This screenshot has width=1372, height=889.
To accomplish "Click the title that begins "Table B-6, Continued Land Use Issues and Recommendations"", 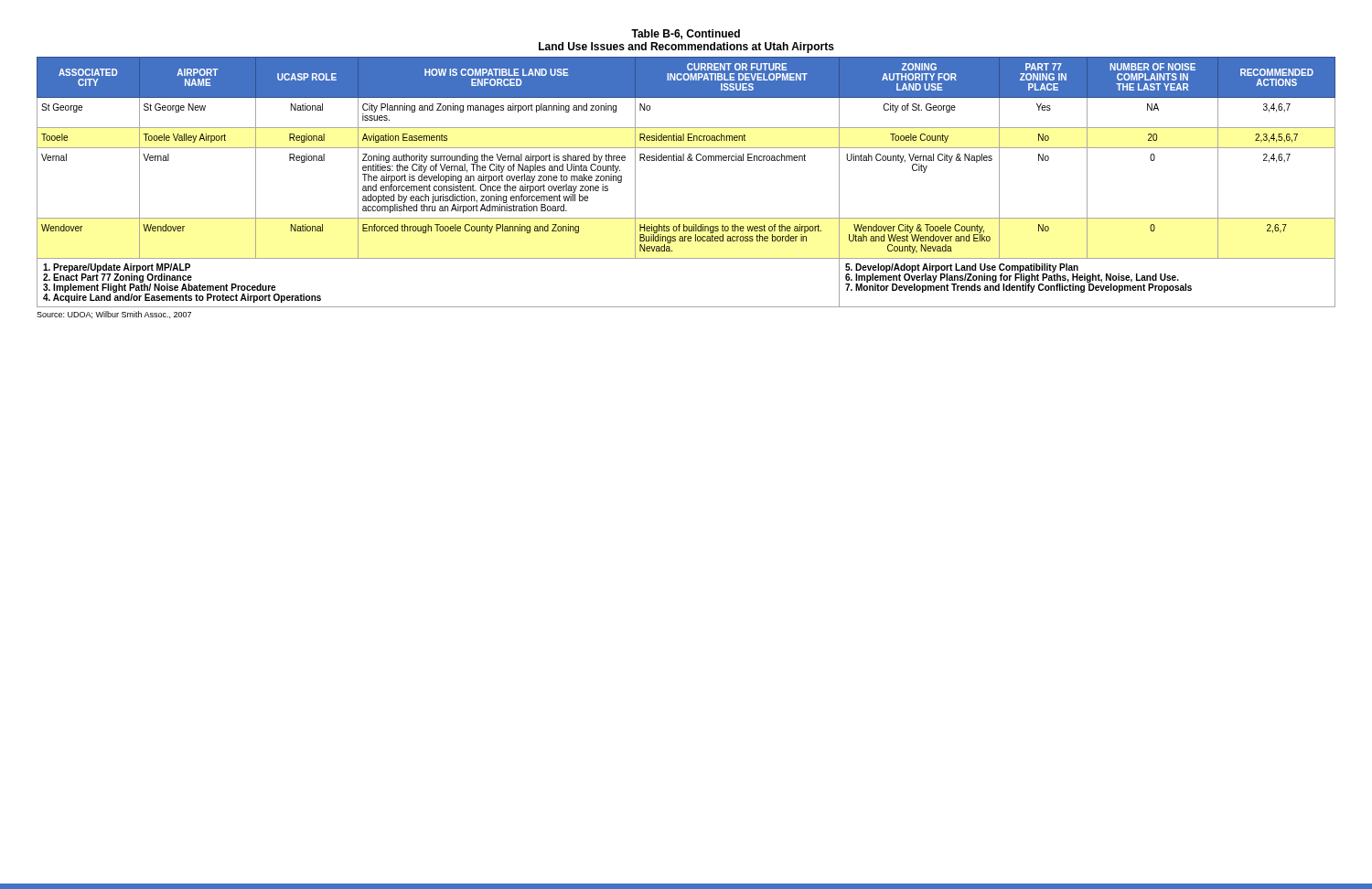I will pos(686,40).
